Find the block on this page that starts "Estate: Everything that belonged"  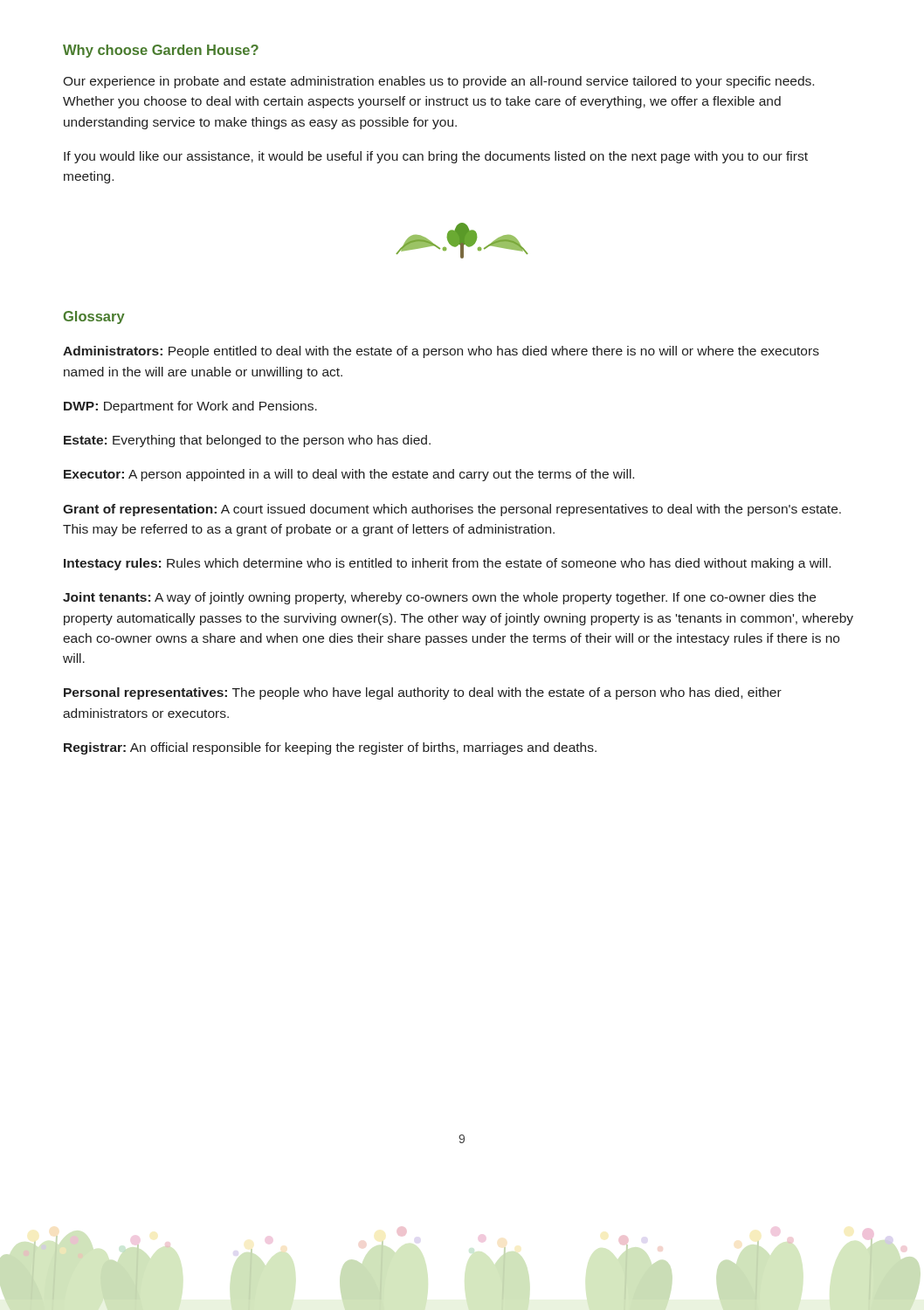[x=247, y=440]
